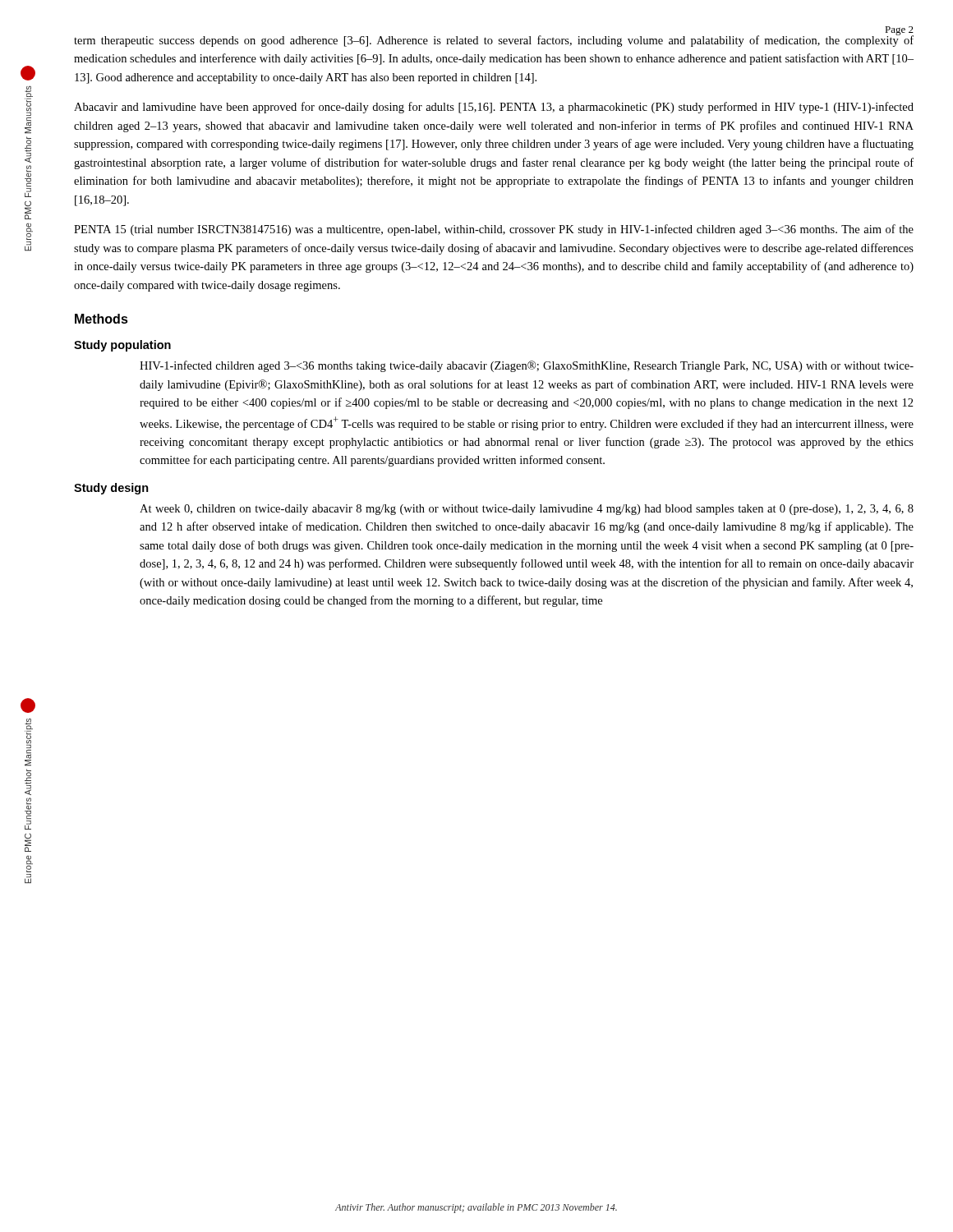
Task: Locate the block of text that opens with "PENTA 15 (trial number"
Action: point(494,257)
